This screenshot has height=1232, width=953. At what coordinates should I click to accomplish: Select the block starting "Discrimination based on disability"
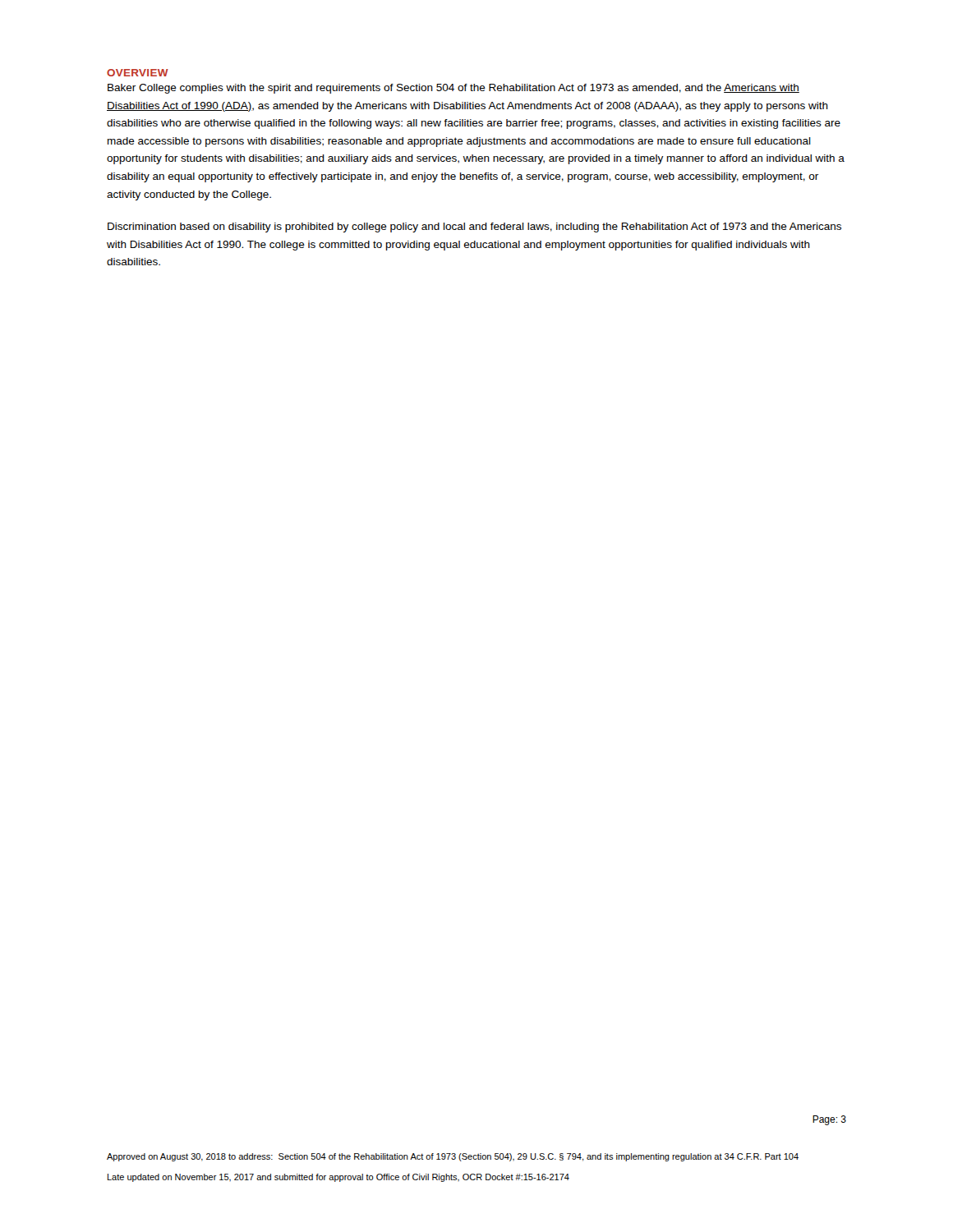pyautogui.click(x=474, y=244)
